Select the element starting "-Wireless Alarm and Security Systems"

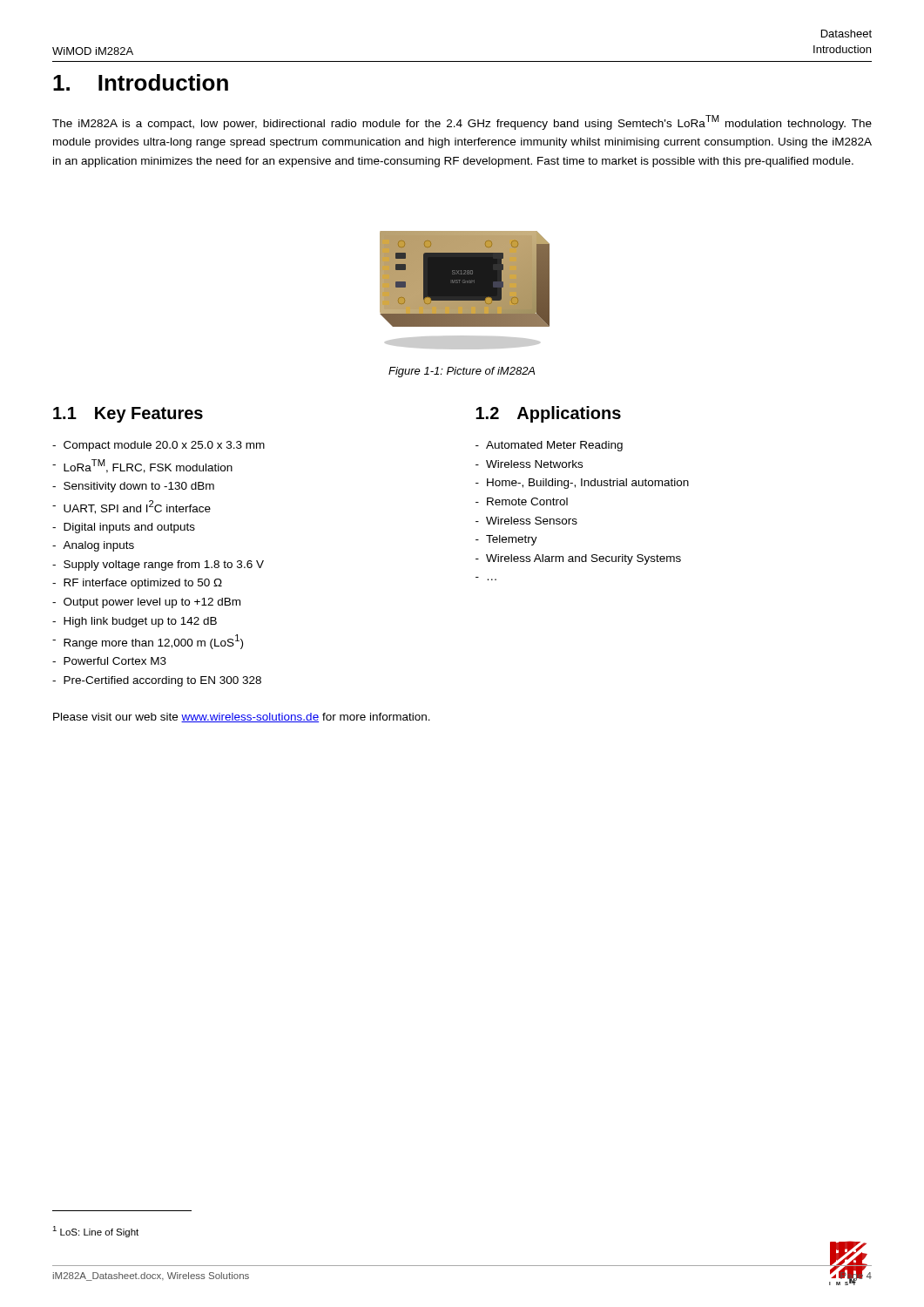(x=578, y=558)
